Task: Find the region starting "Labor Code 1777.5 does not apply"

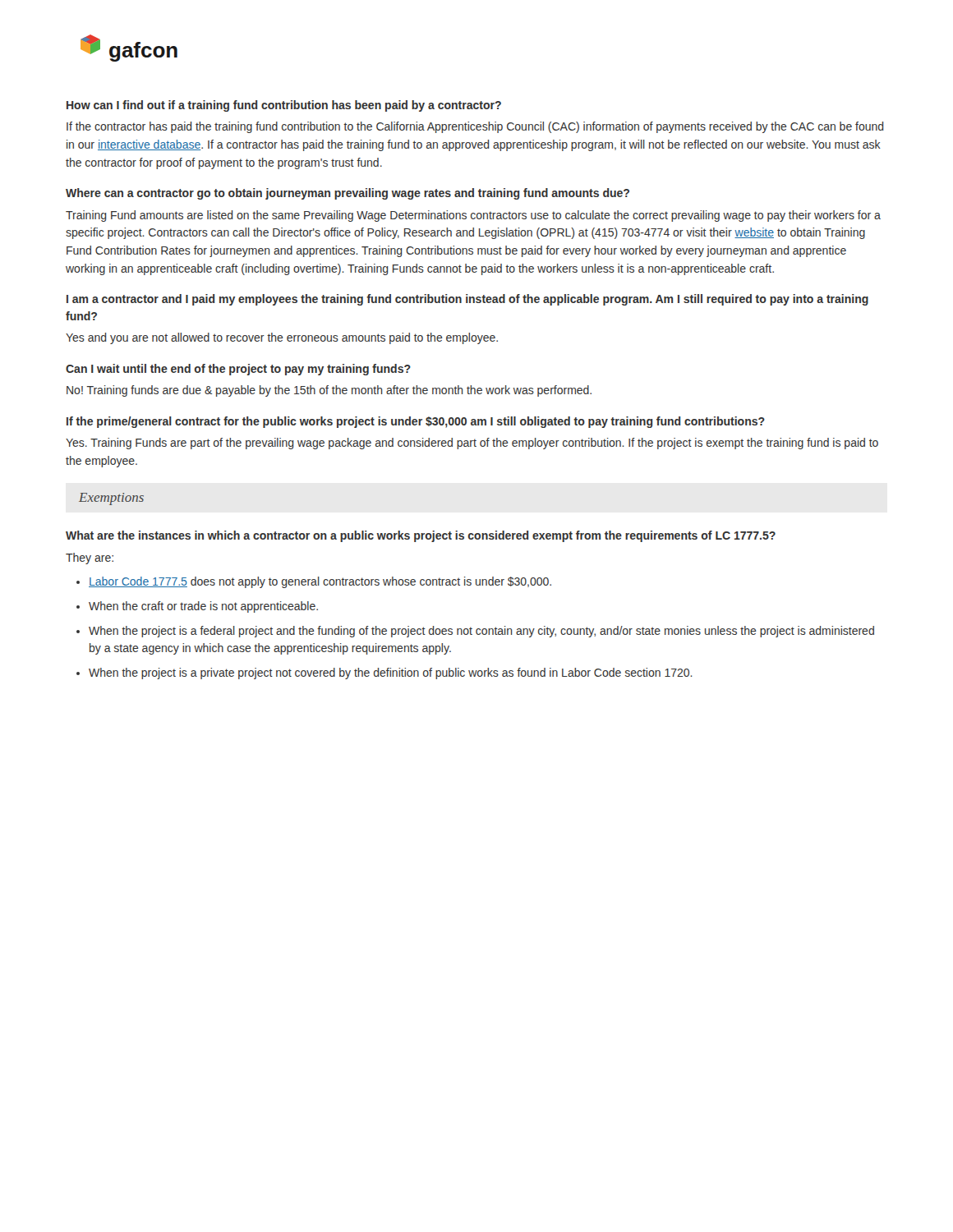Action: click(320, 582)
